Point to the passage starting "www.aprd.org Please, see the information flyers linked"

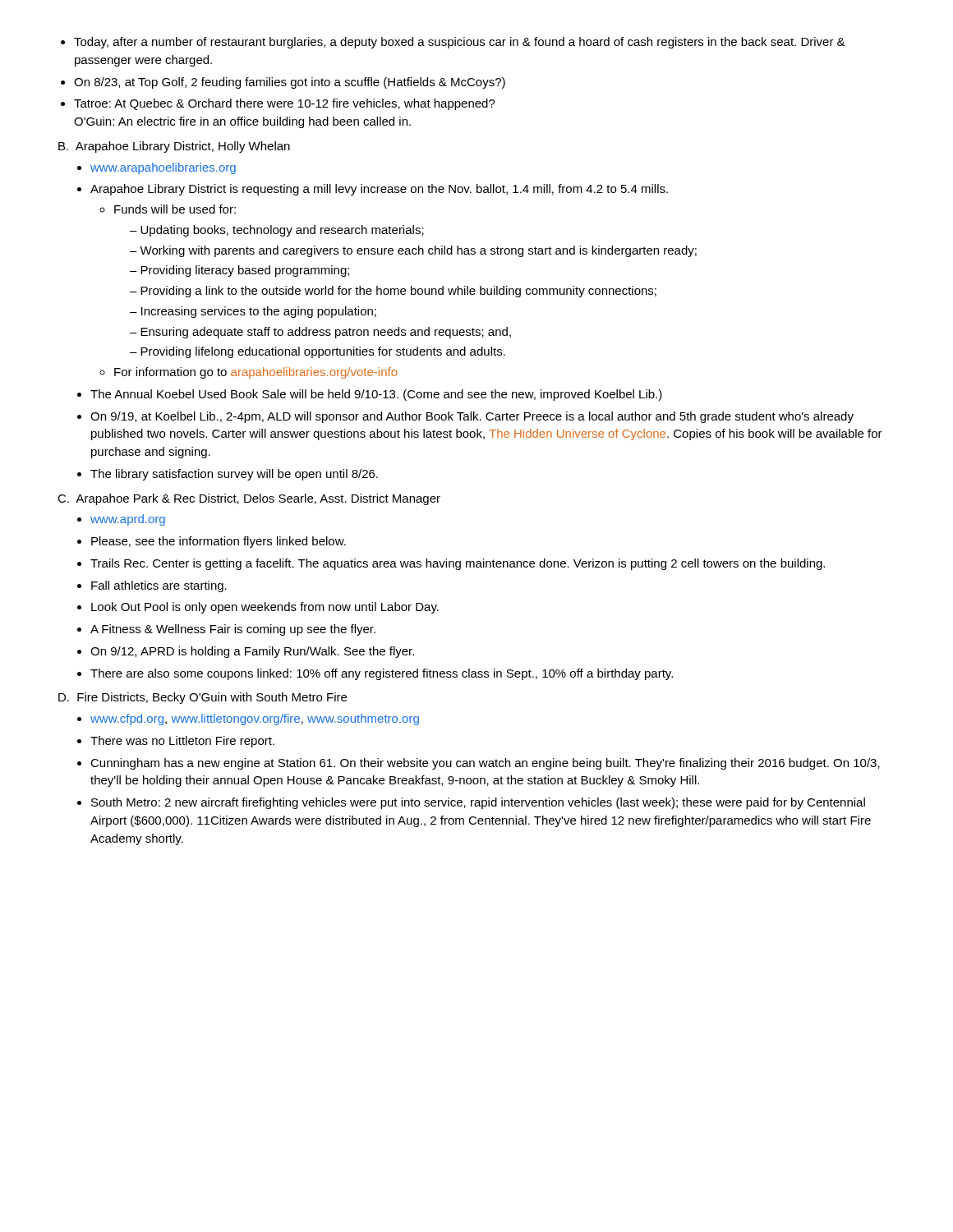pyautogui.click(x=121, y=520)
